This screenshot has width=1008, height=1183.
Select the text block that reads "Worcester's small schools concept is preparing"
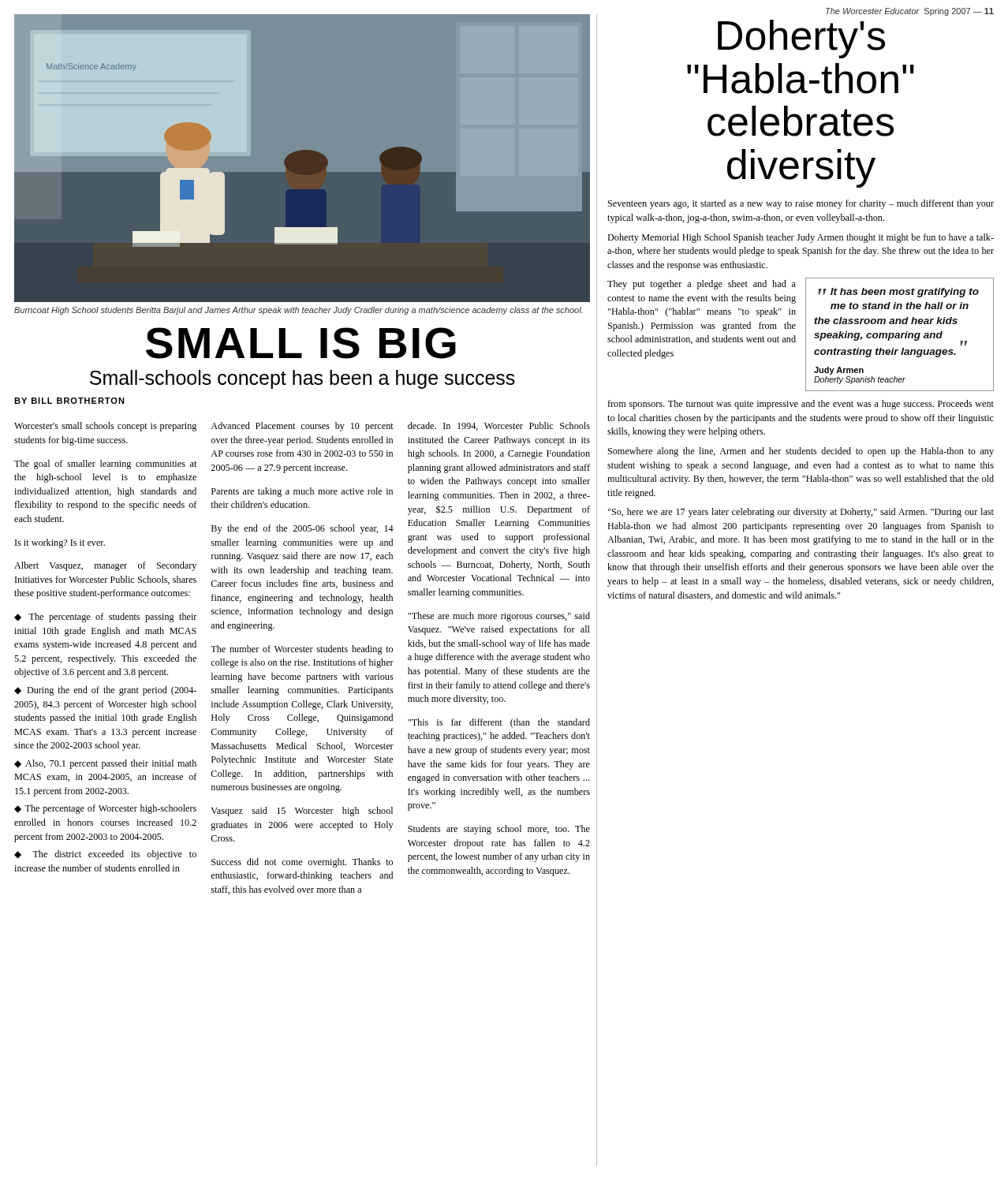click(105, 648)
